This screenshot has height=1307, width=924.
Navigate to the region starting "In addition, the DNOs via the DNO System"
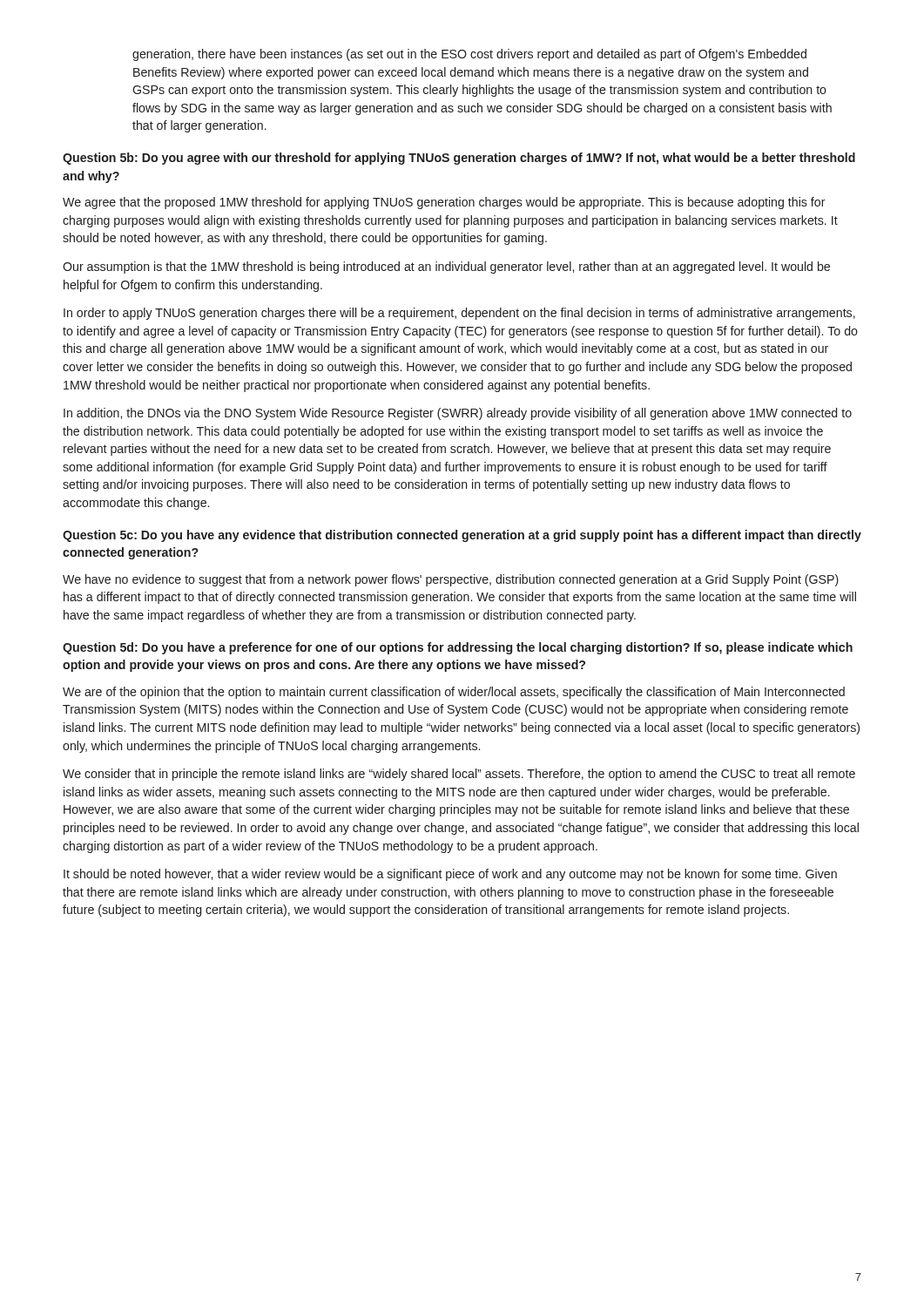click(x=457, y=458)
